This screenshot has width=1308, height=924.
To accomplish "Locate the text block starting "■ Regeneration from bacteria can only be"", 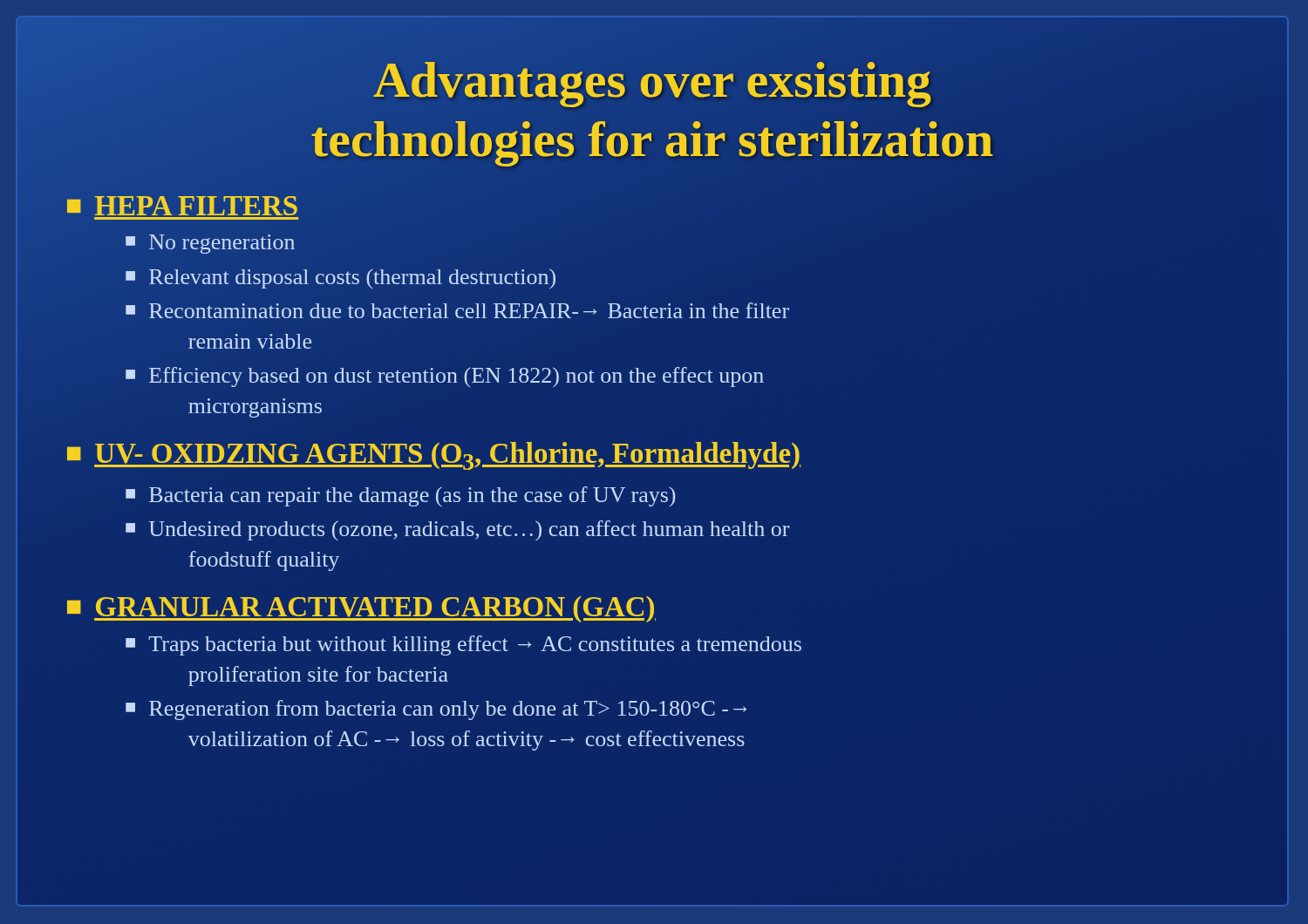I will pos(438,723).
